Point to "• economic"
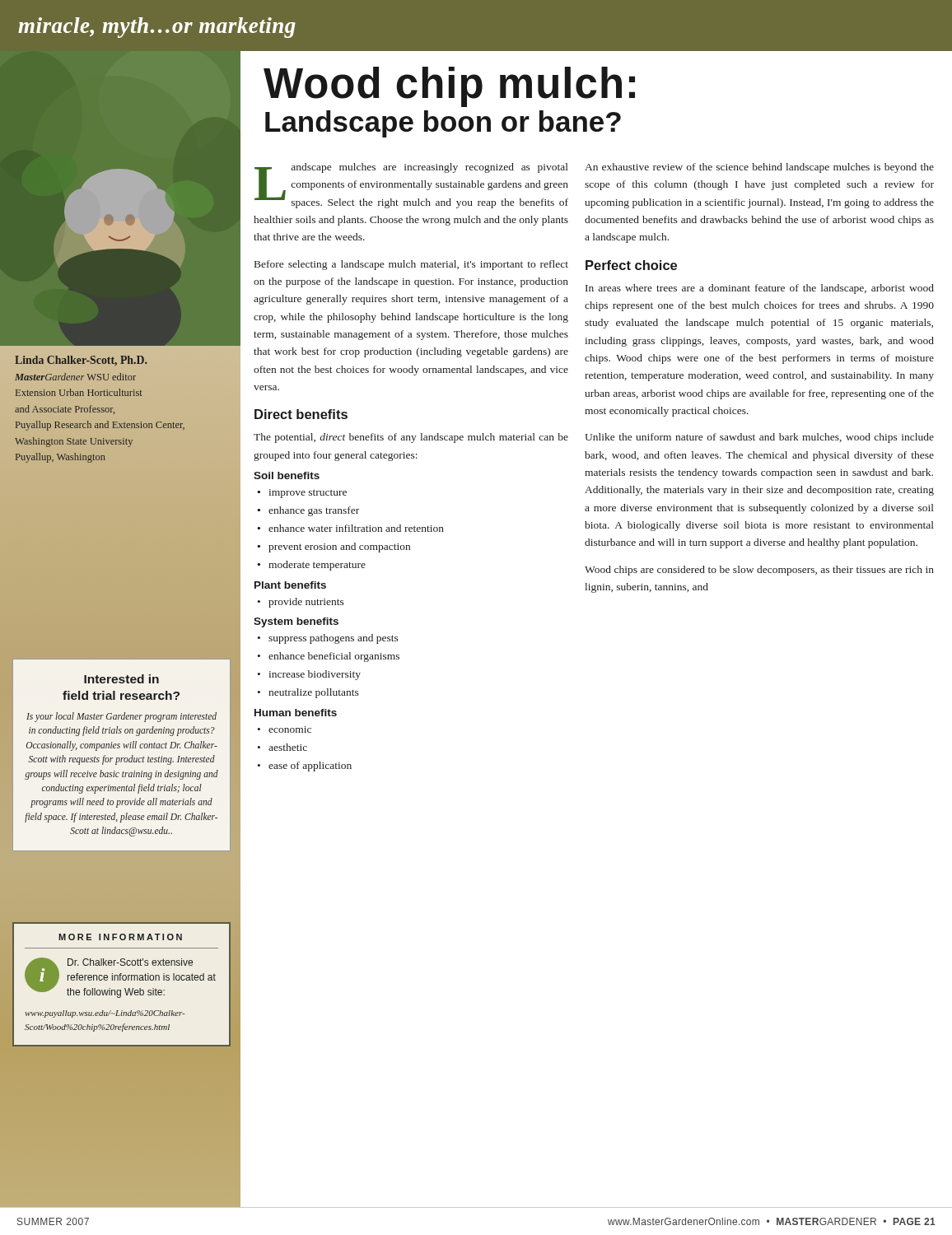Screen dimensions: 1235x952 point(284,730)
